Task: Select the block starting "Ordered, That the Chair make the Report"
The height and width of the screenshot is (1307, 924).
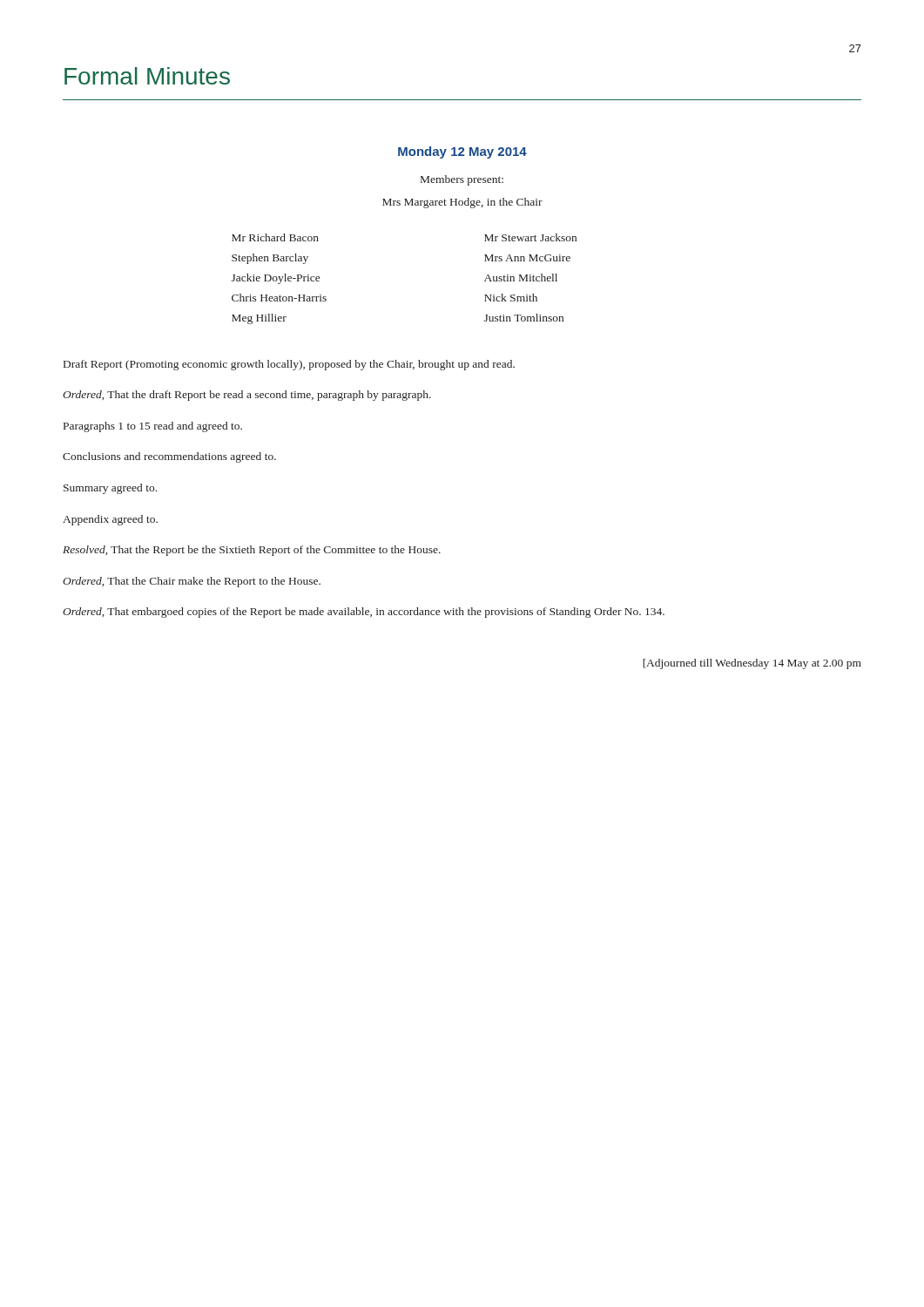Action: click(x=192, y=581)
